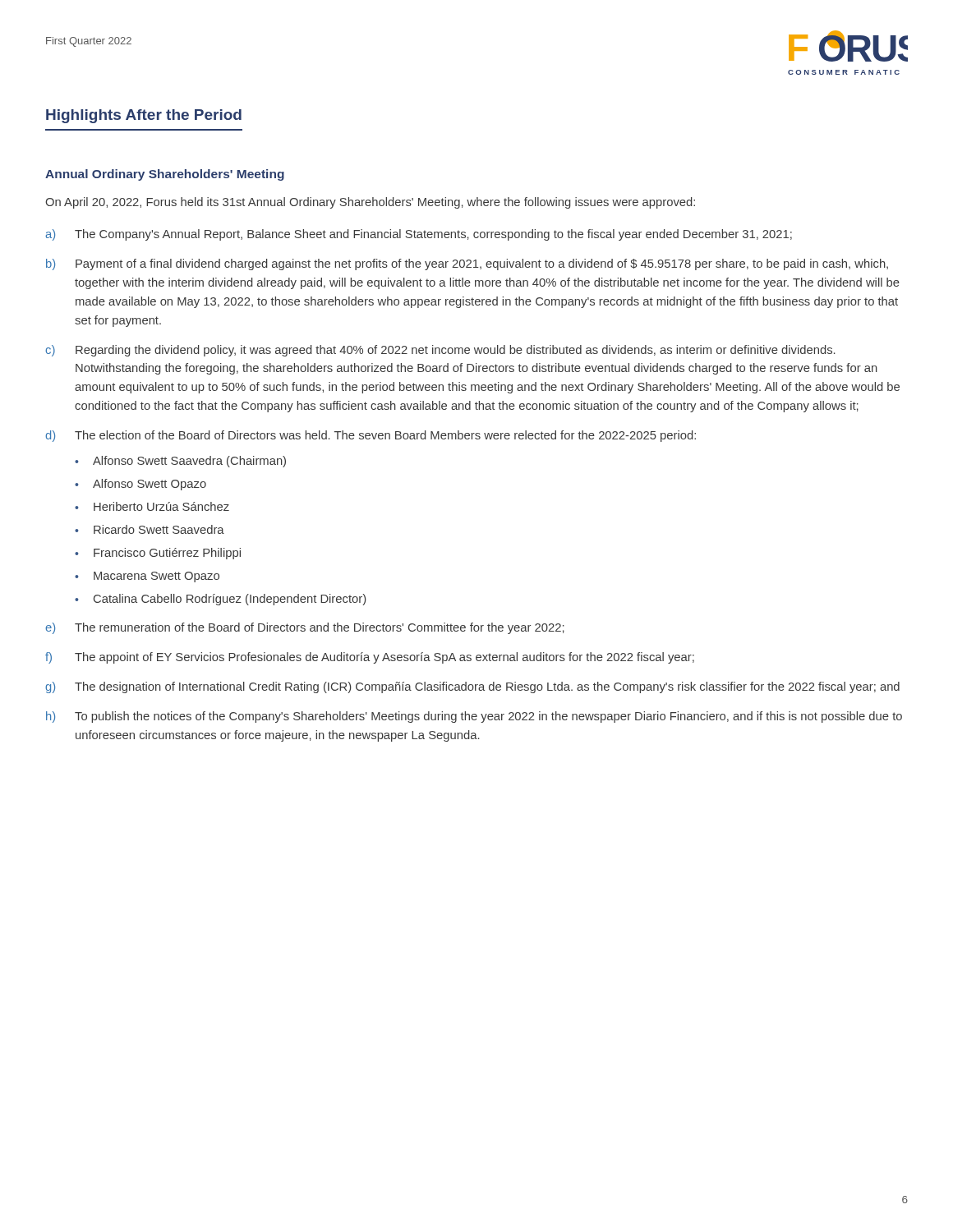Locate the block starting "a) The Company's Annual Report, Balance Sheet and"
The width and height of the screenshot is (953, 1232).
pyautogui.click(x=476, y=234)
